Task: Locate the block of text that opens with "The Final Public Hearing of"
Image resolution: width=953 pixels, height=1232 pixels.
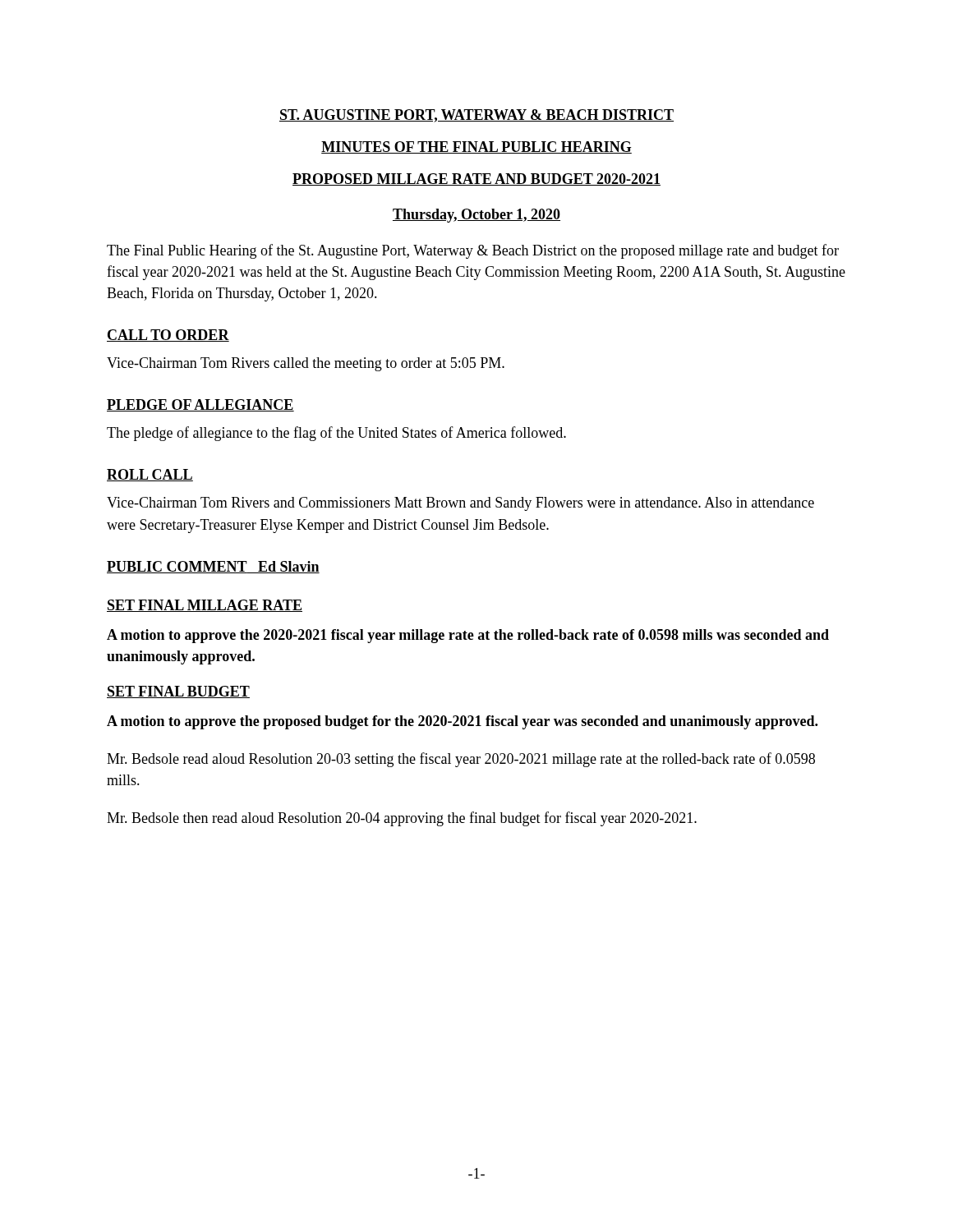Action: pyautogui.click(x=476, y=272)
